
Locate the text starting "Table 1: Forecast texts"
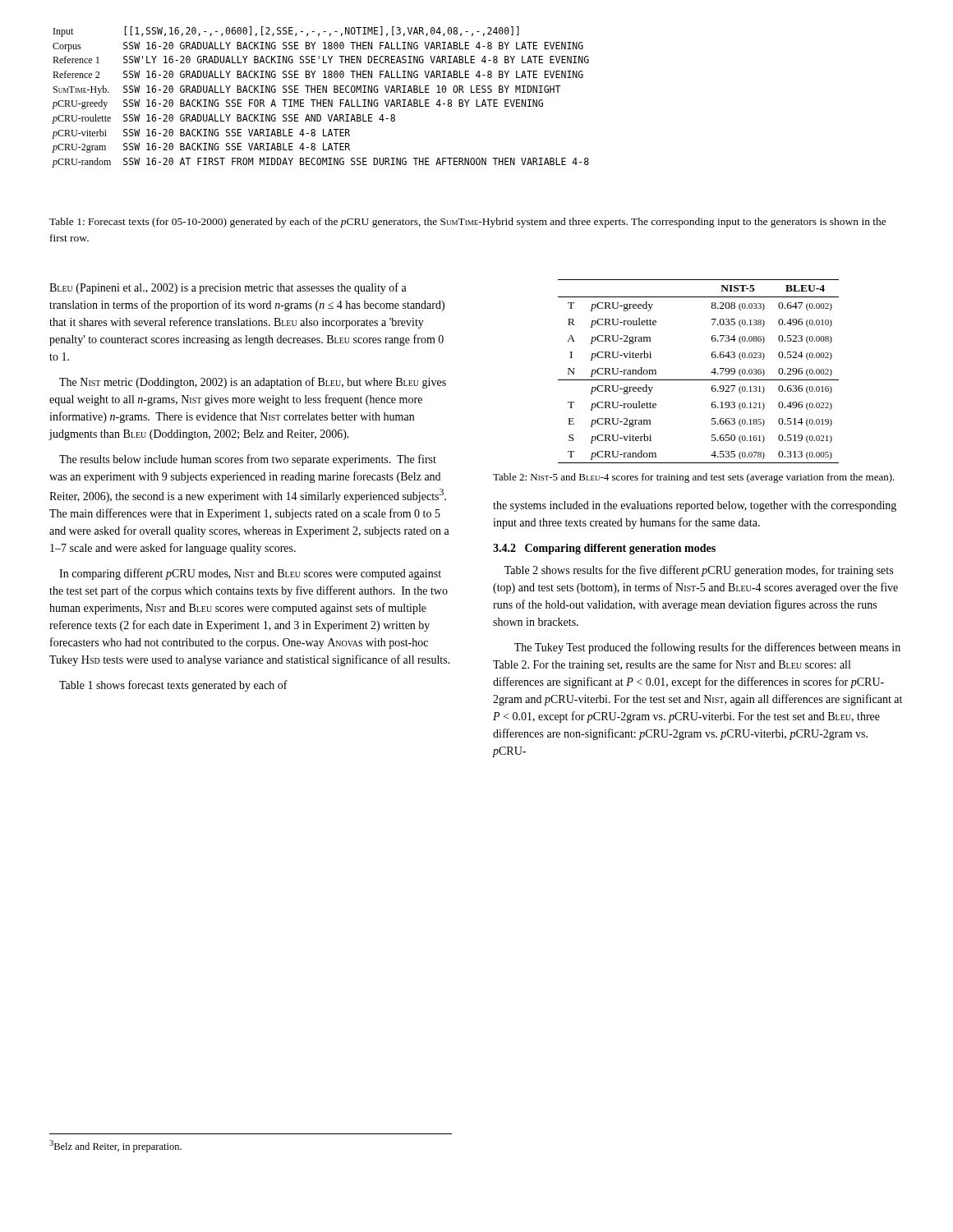tap(468, 229)
